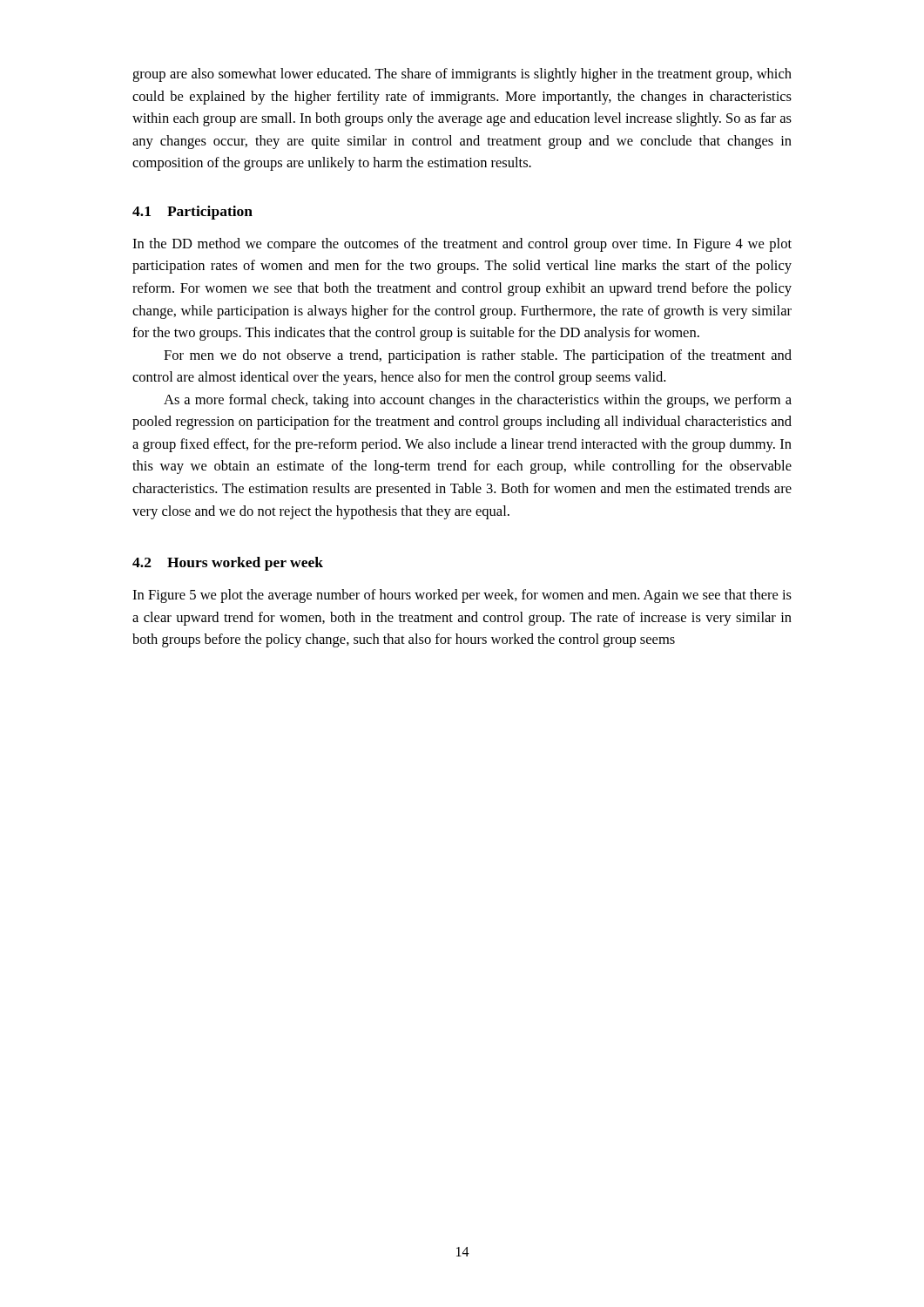
Task: Navigate to the region starting "For men we do not observe a trend,"
Action: (x=462, y=366)
